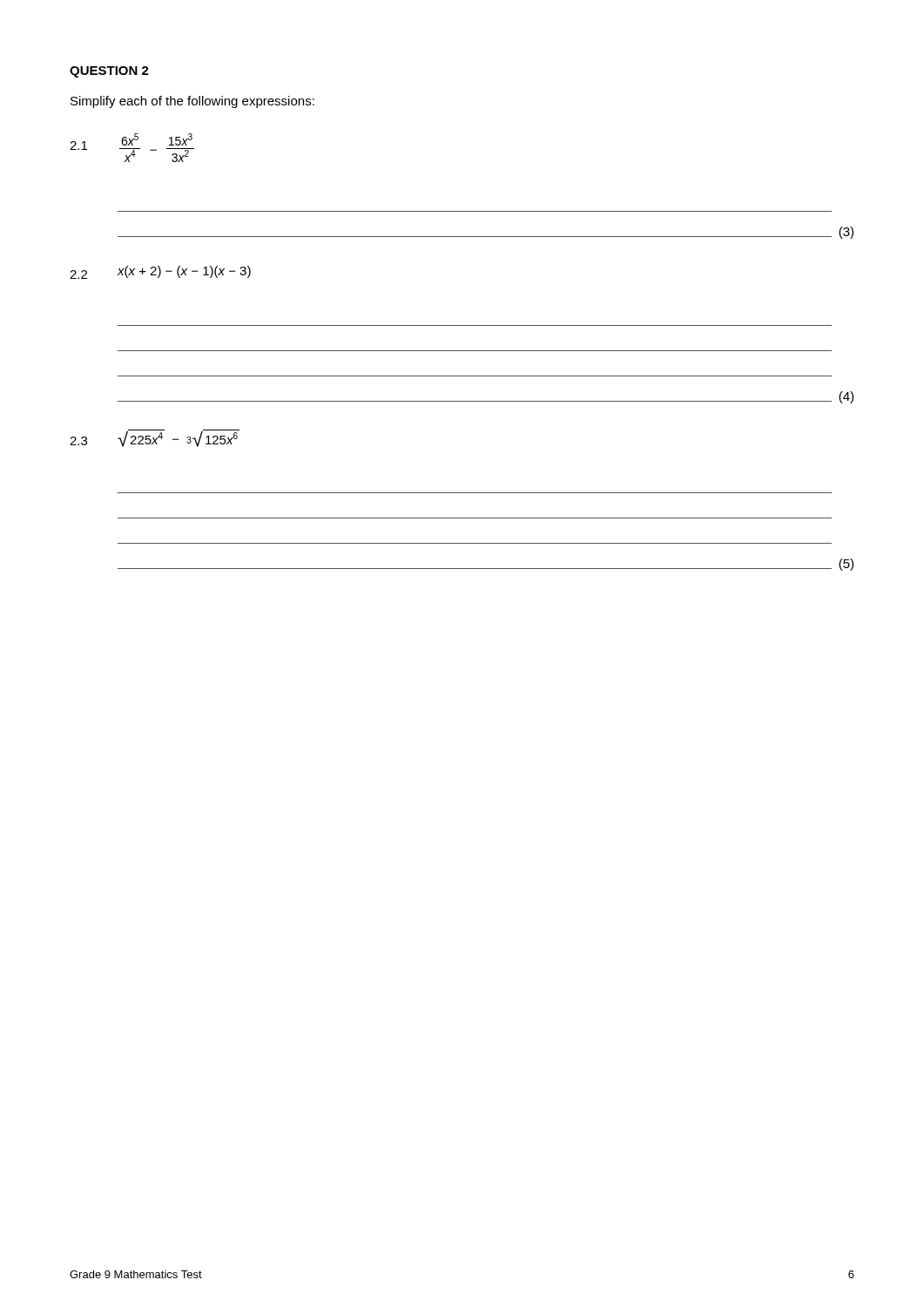Click on the formula with the text "3 √ 225x4 −"
Image resolution: width=924 pixels, height=1307 pixels.
click(155, 438)
